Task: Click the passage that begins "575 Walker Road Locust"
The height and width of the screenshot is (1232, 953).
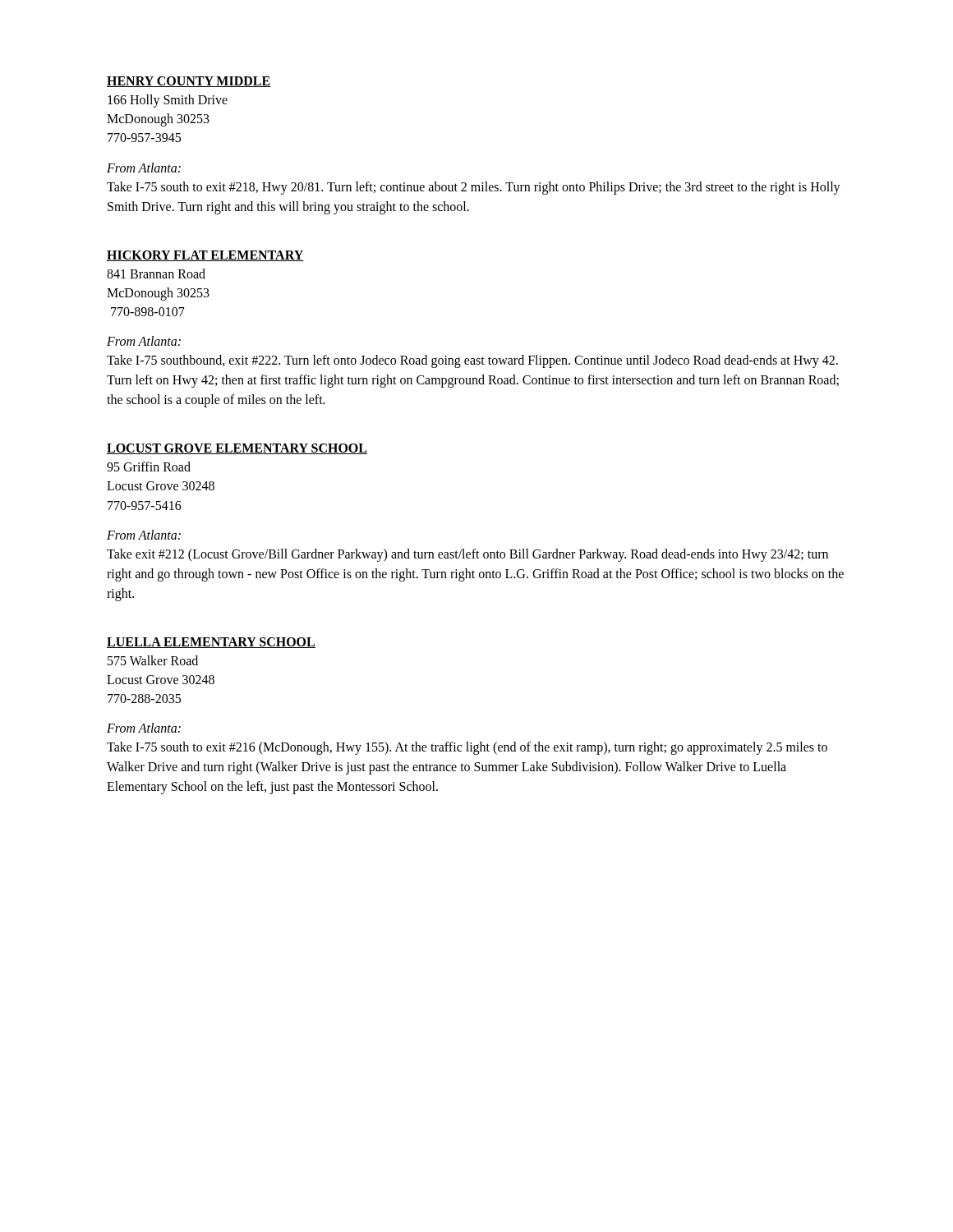Action: 161,680
